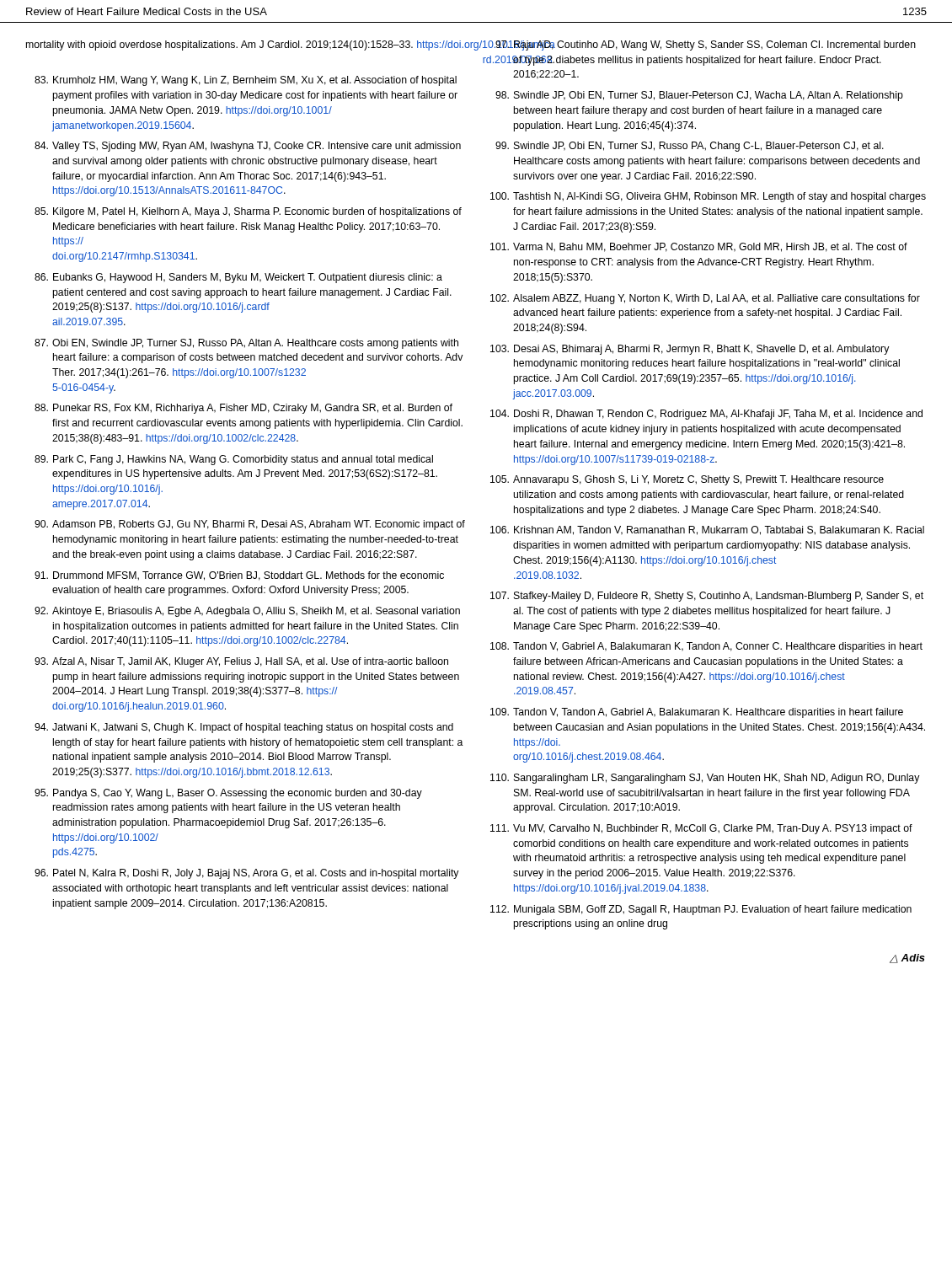This screenshot has width=952, height=1264.
Task: Find the block on this page that starts "104. Doshi R, Dhawan T,"
Action: (x=706, y=437)
